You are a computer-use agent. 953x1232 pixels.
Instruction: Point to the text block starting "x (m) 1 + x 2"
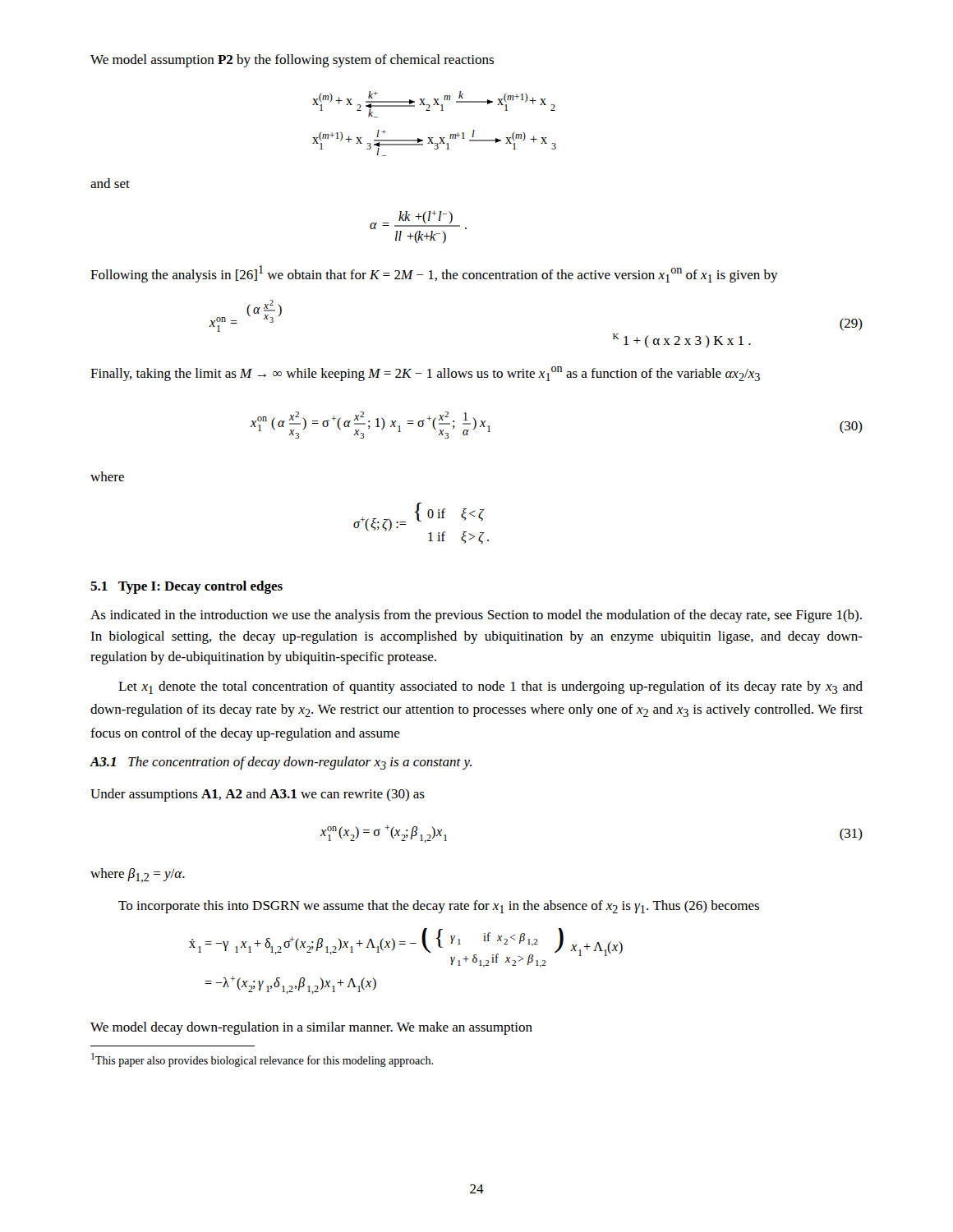point(476,121)
